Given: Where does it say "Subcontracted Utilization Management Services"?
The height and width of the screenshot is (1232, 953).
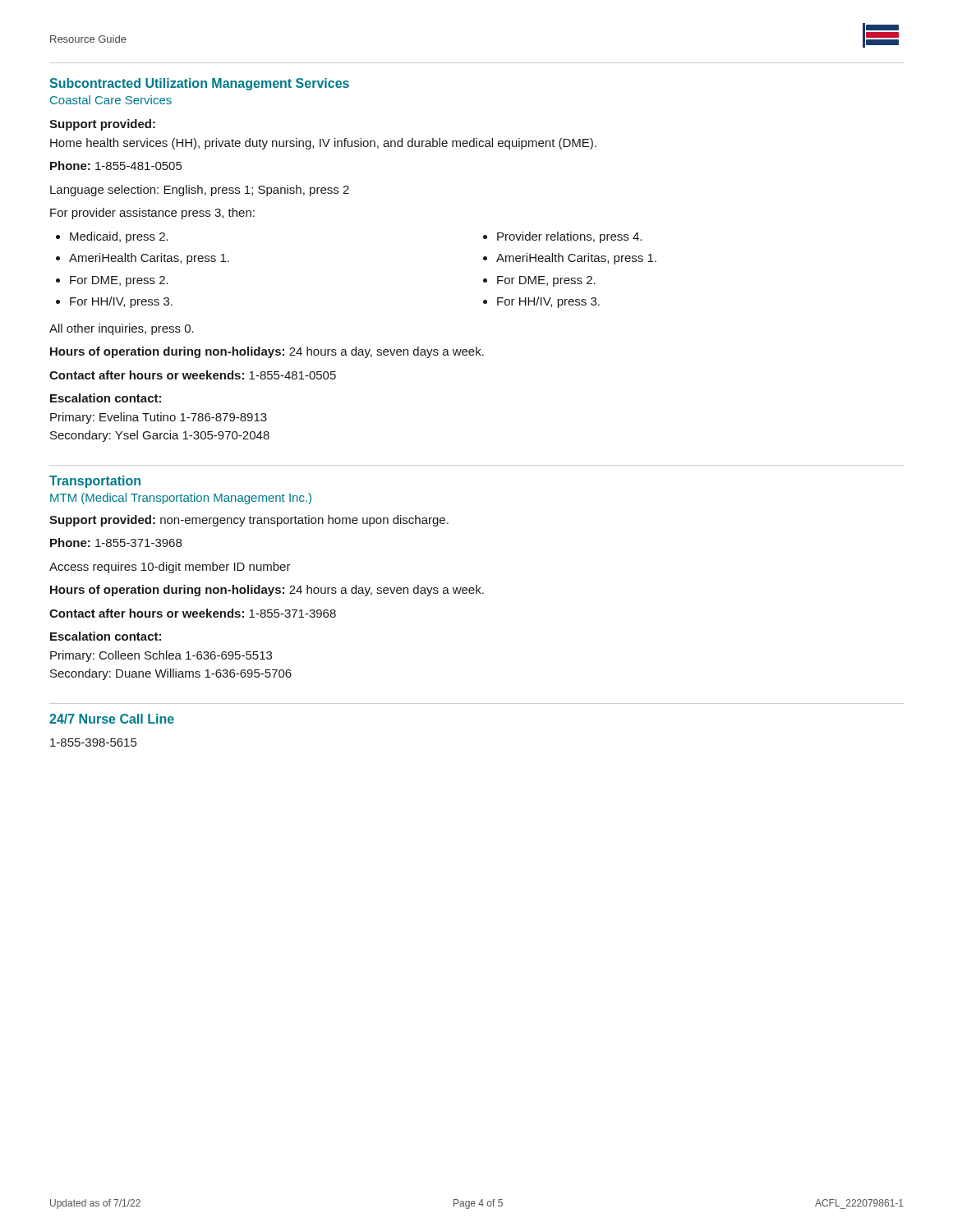Looking at the screenshot, I should pyautogui.click(x=199, y=83).
